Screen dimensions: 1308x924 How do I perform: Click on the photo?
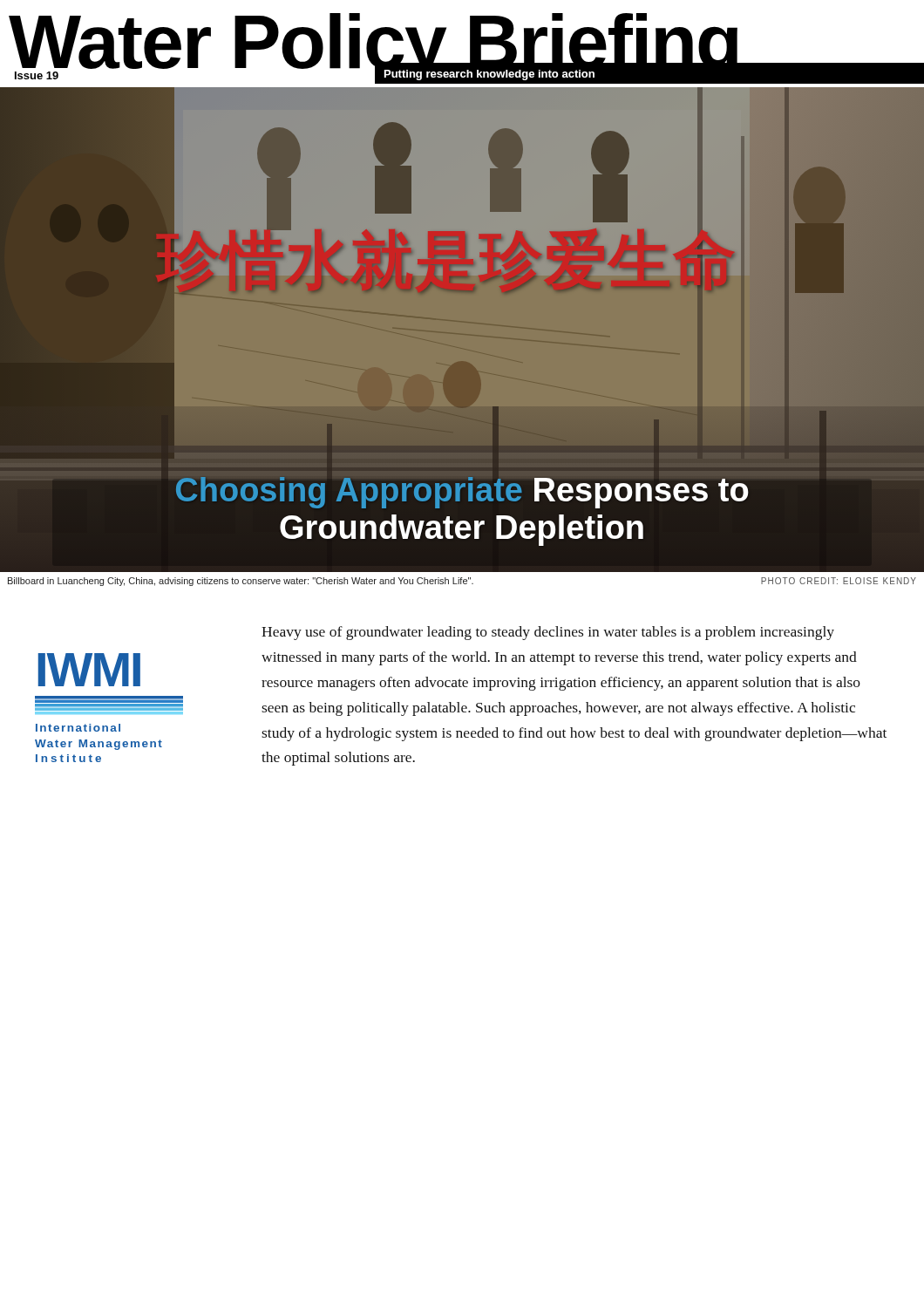[462, 328]
